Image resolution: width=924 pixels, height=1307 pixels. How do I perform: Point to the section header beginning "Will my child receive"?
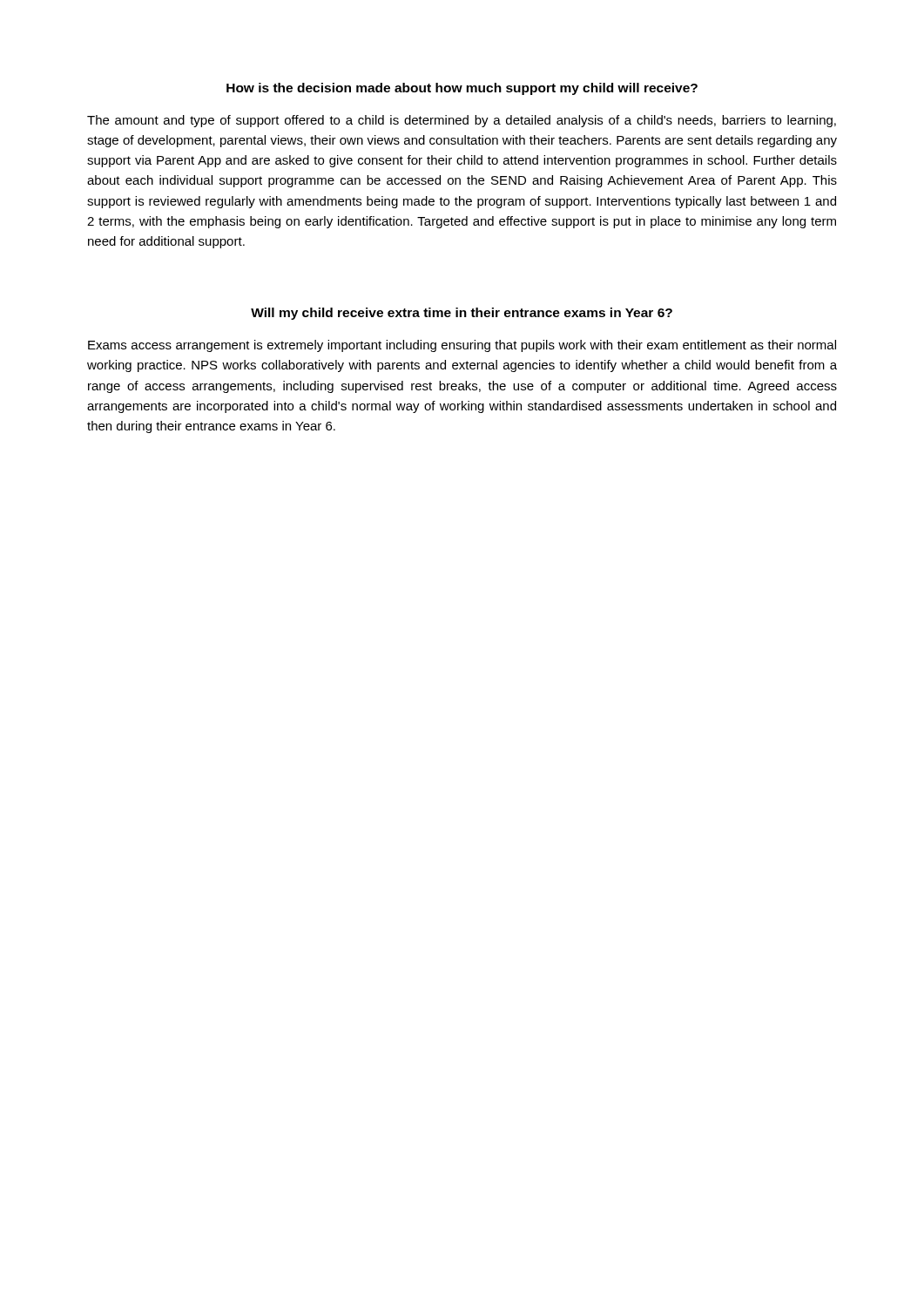point(462,313)
